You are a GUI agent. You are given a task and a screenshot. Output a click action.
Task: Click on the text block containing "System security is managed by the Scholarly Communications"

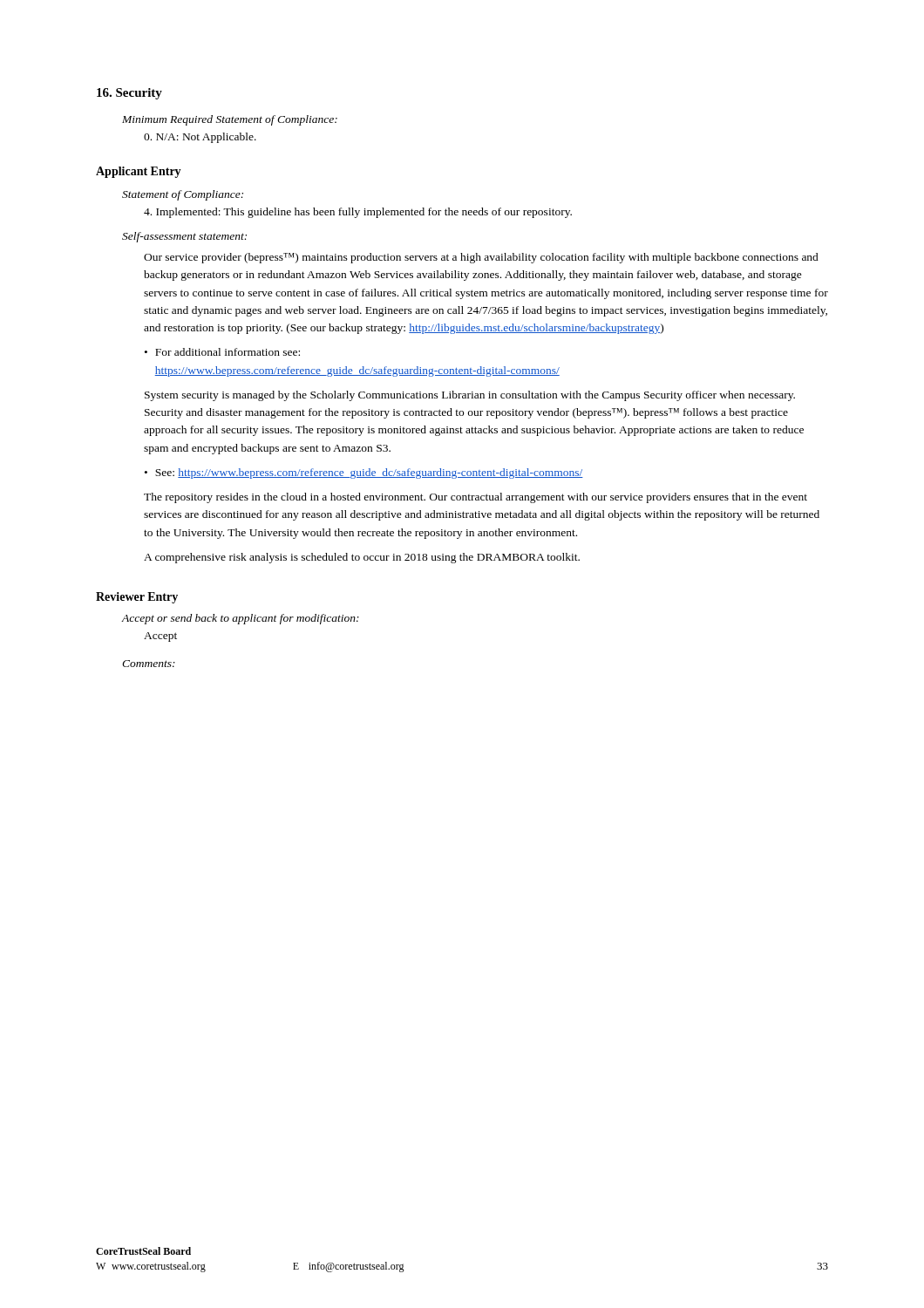(x=474, y=421)
